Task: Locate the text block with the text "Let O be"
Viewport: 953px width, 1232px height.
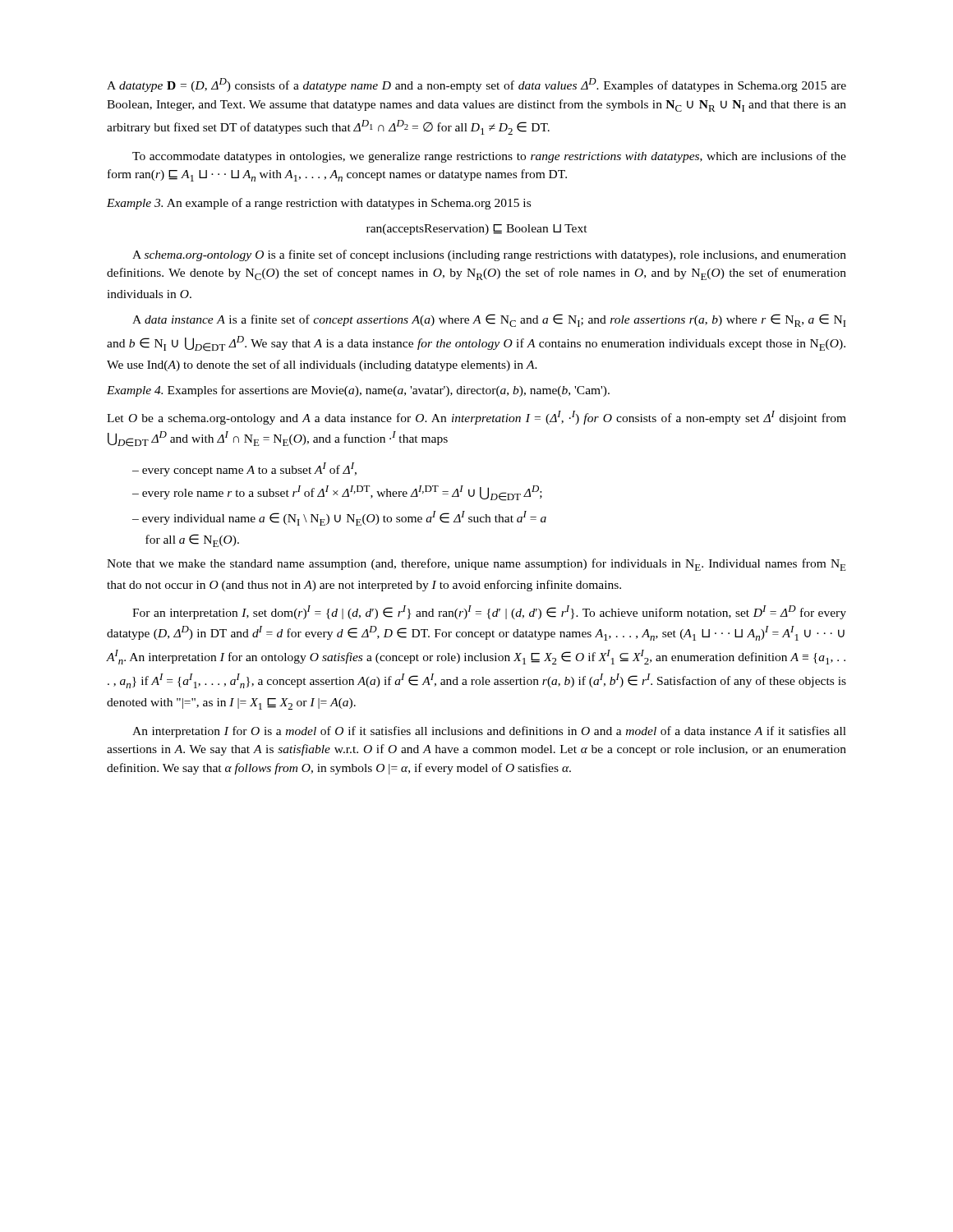Action: pos(476,429)
